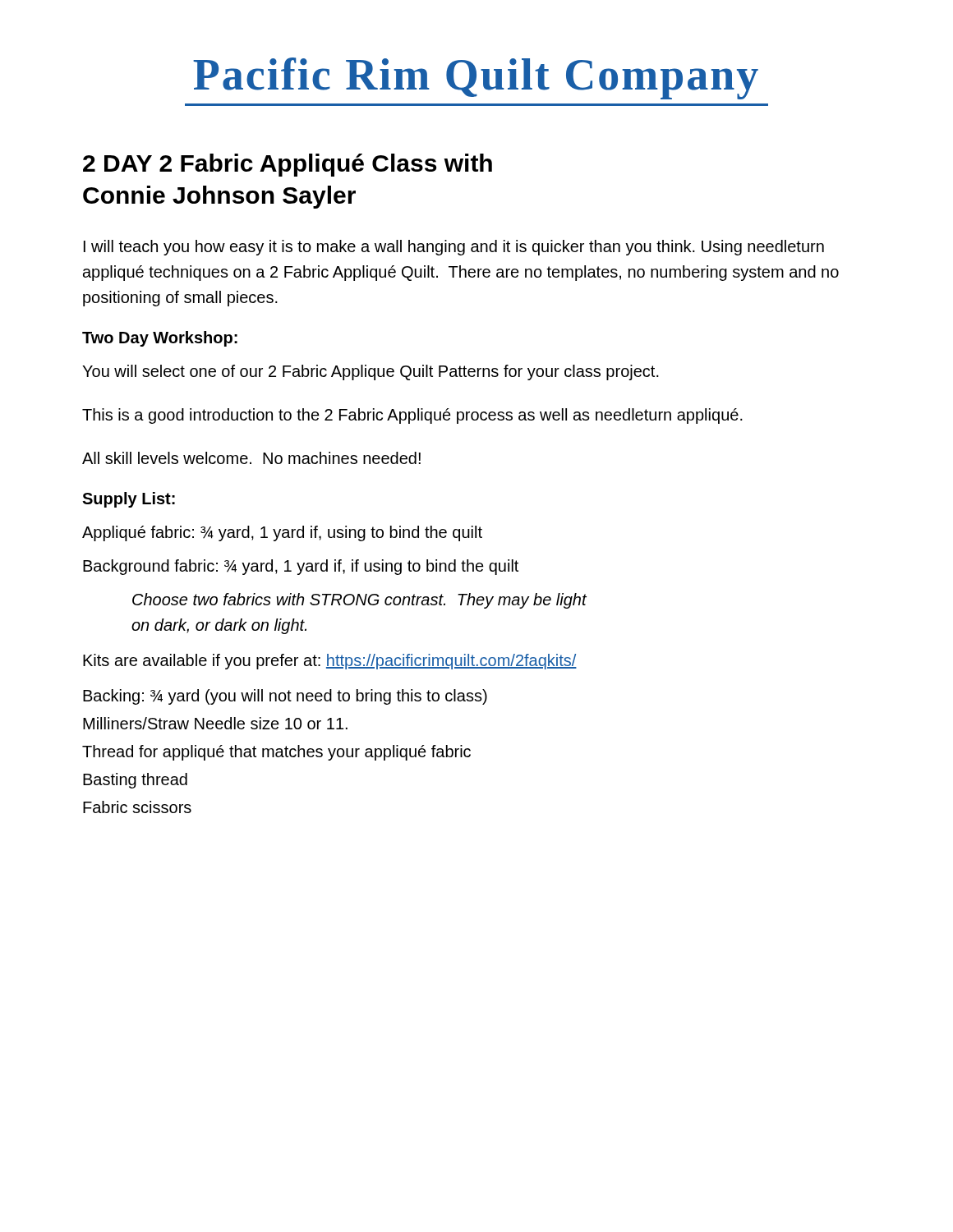Image resolution: width=953 pixels, height=1232 pixels.
Task: Find "Two Day Workshop:" on this page
Action: pyautogui.click(x=160, y=338)
